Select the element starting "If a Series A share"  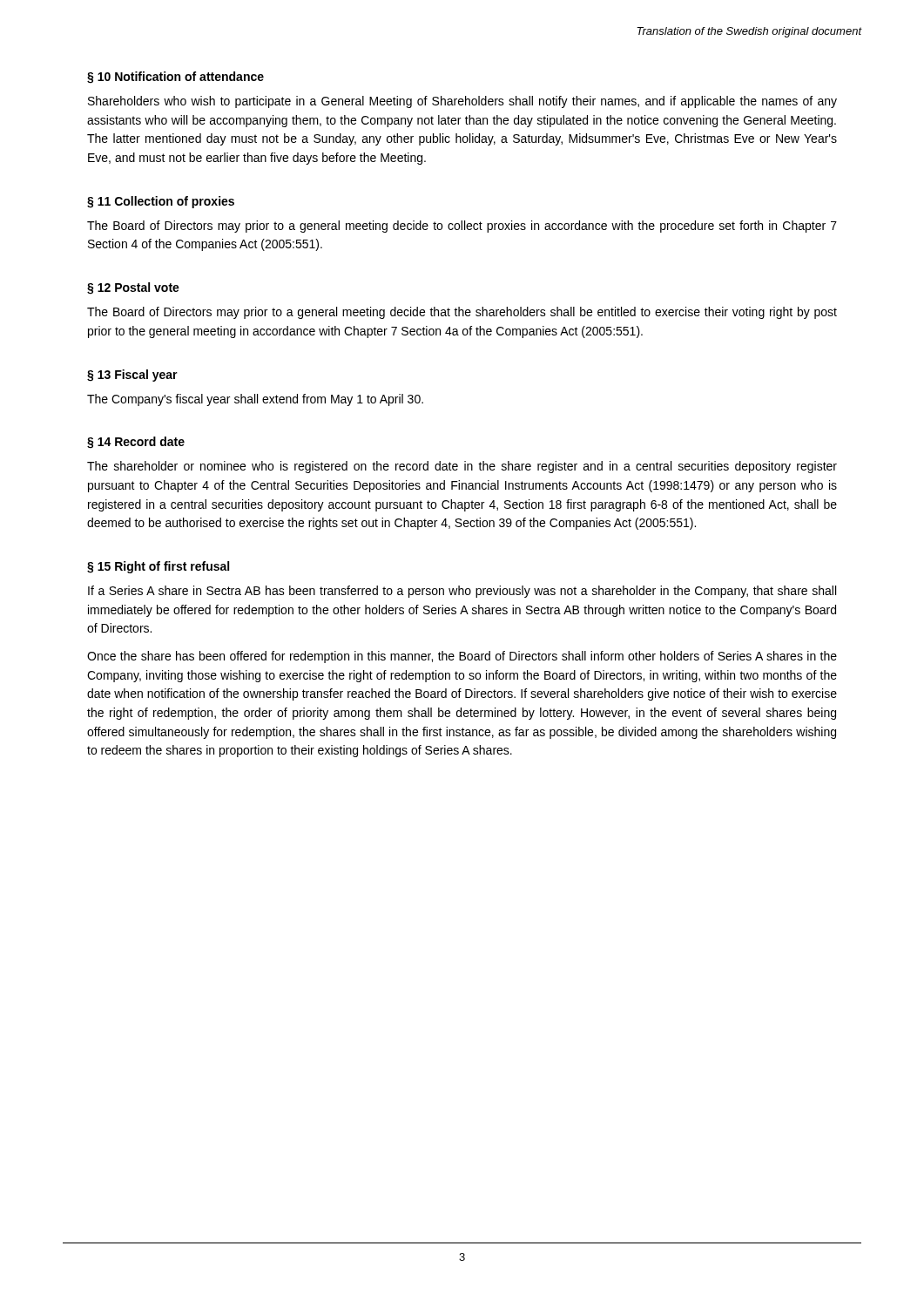(x=462, y=610)
